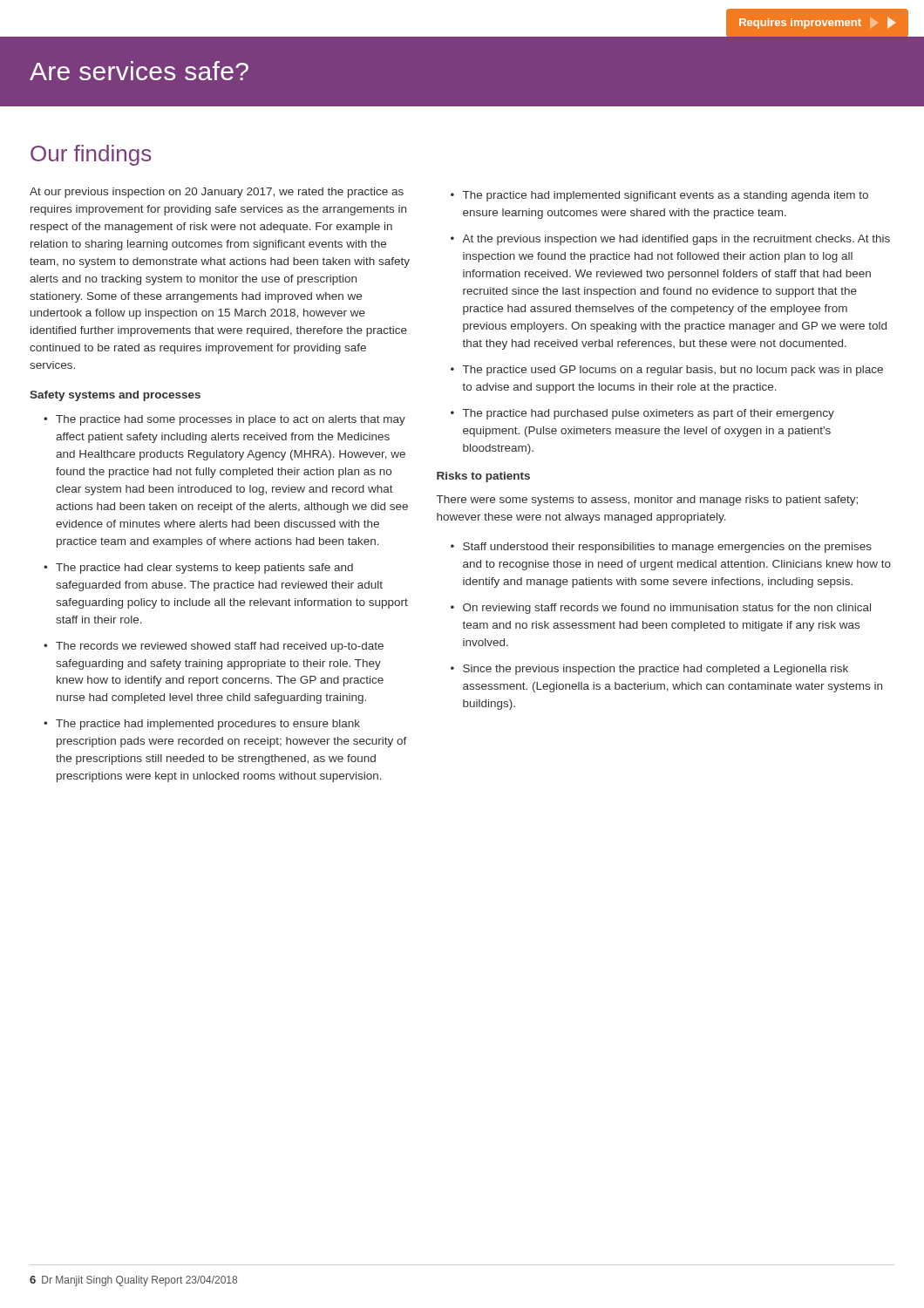Locate the region starting "Risks to patients"
This screenshot has height=1308, width=924.
coord(483,477)
